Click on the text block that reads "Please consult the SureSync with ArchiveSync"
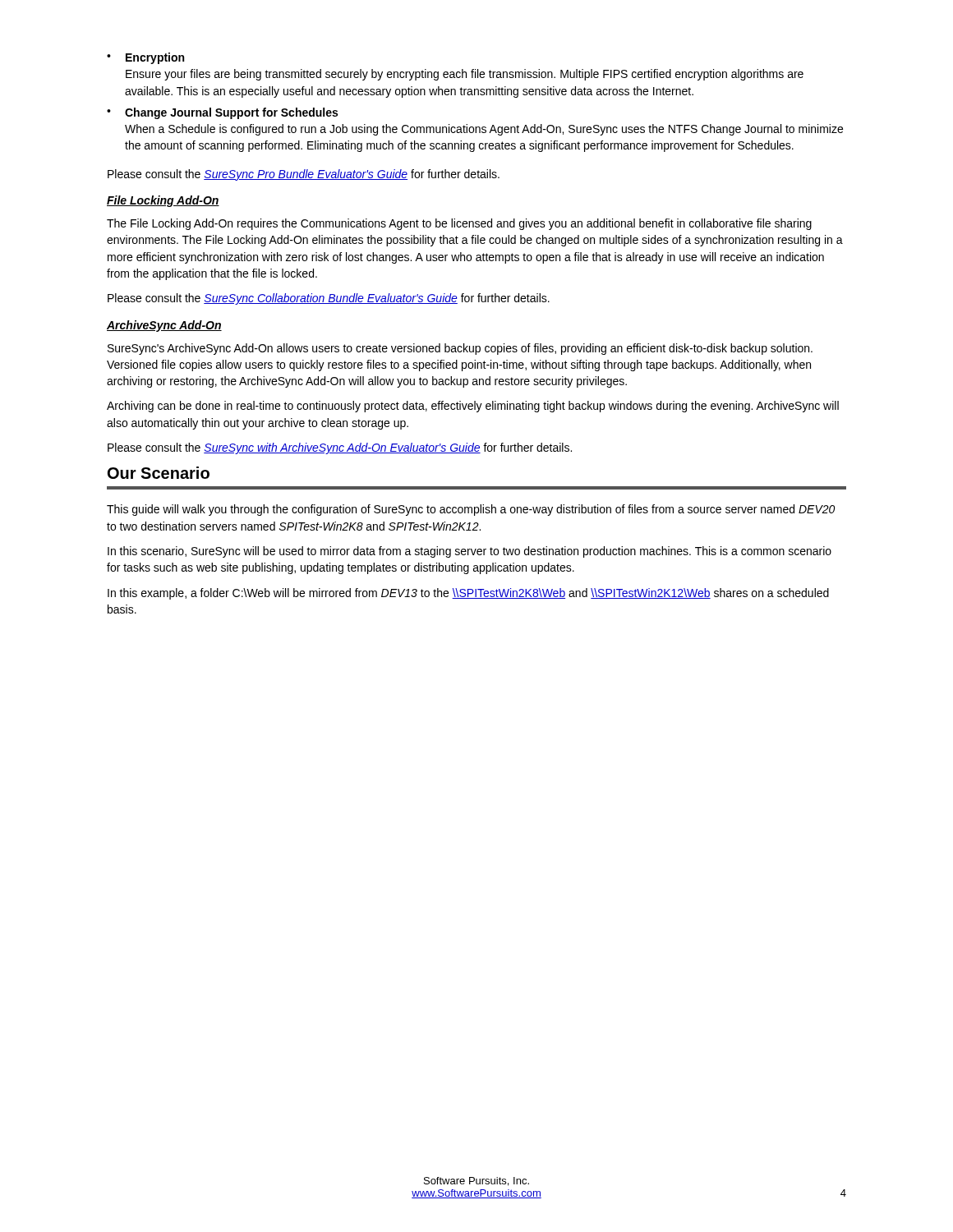953x1232 pixels. click(476, 448)
